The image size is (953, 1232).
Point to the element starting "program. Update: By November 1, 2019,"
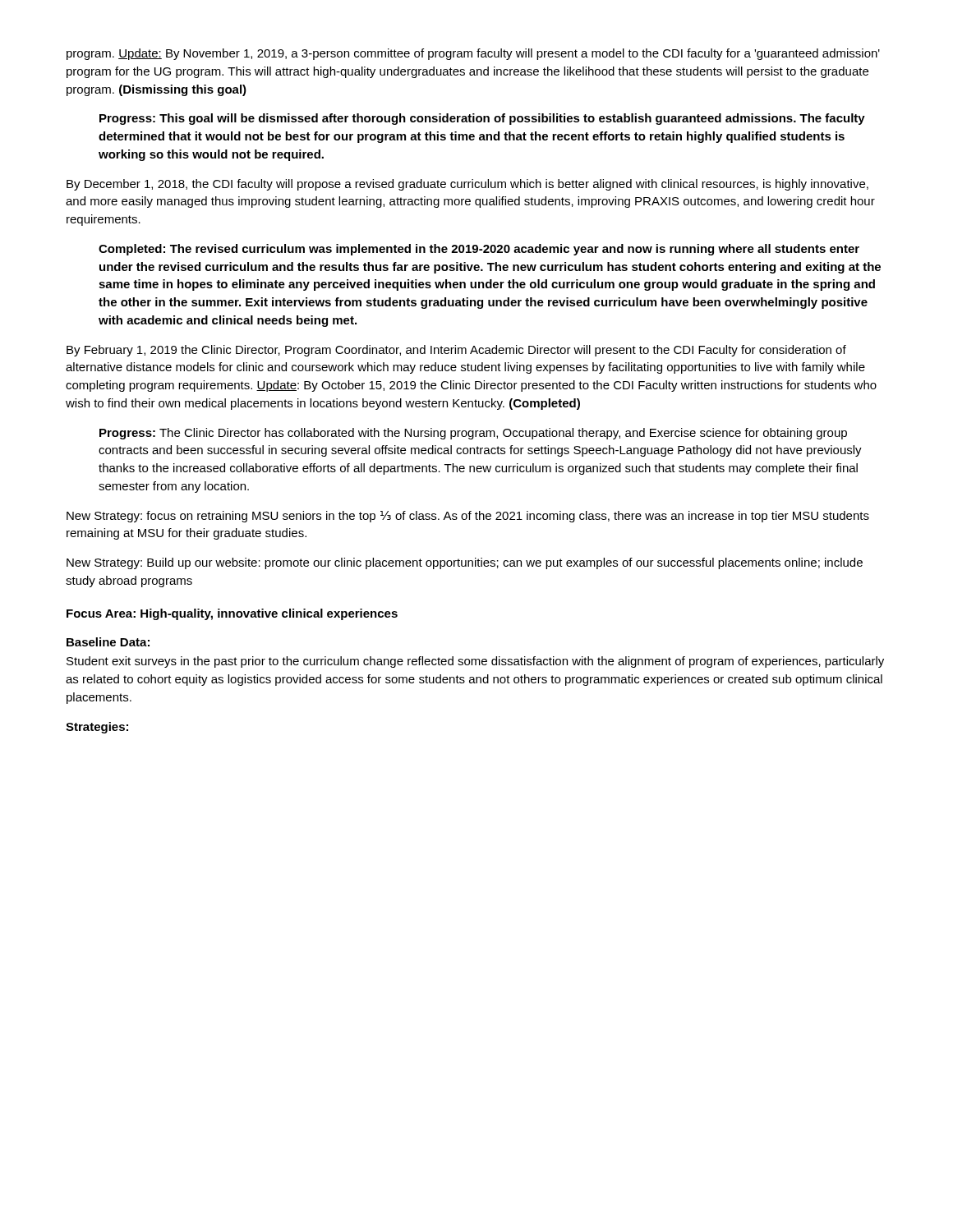click(473, 71)
